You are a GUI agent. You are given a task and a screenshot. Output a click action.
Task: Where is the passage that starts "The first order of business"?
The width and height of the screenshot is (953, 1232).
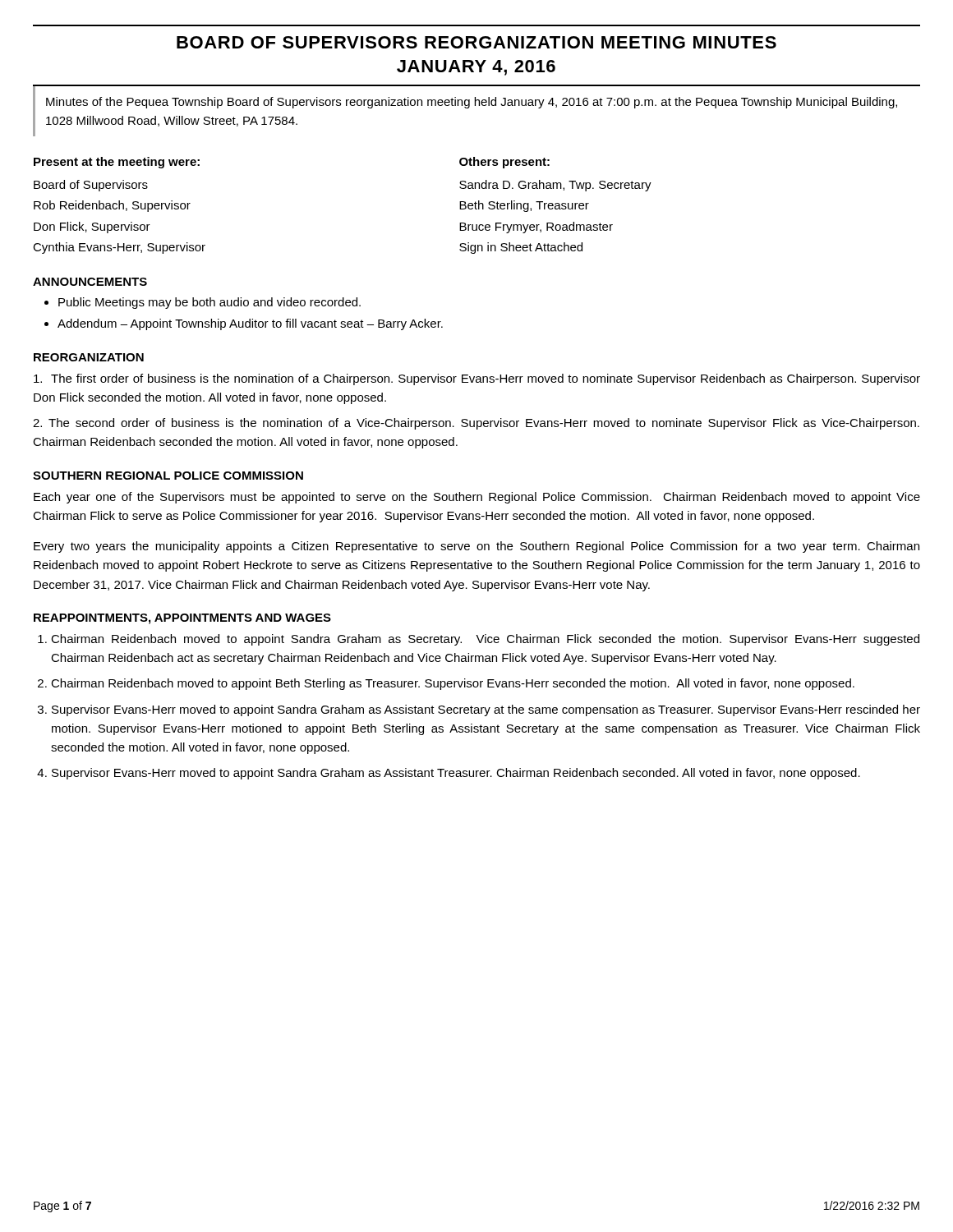(476, 388)
